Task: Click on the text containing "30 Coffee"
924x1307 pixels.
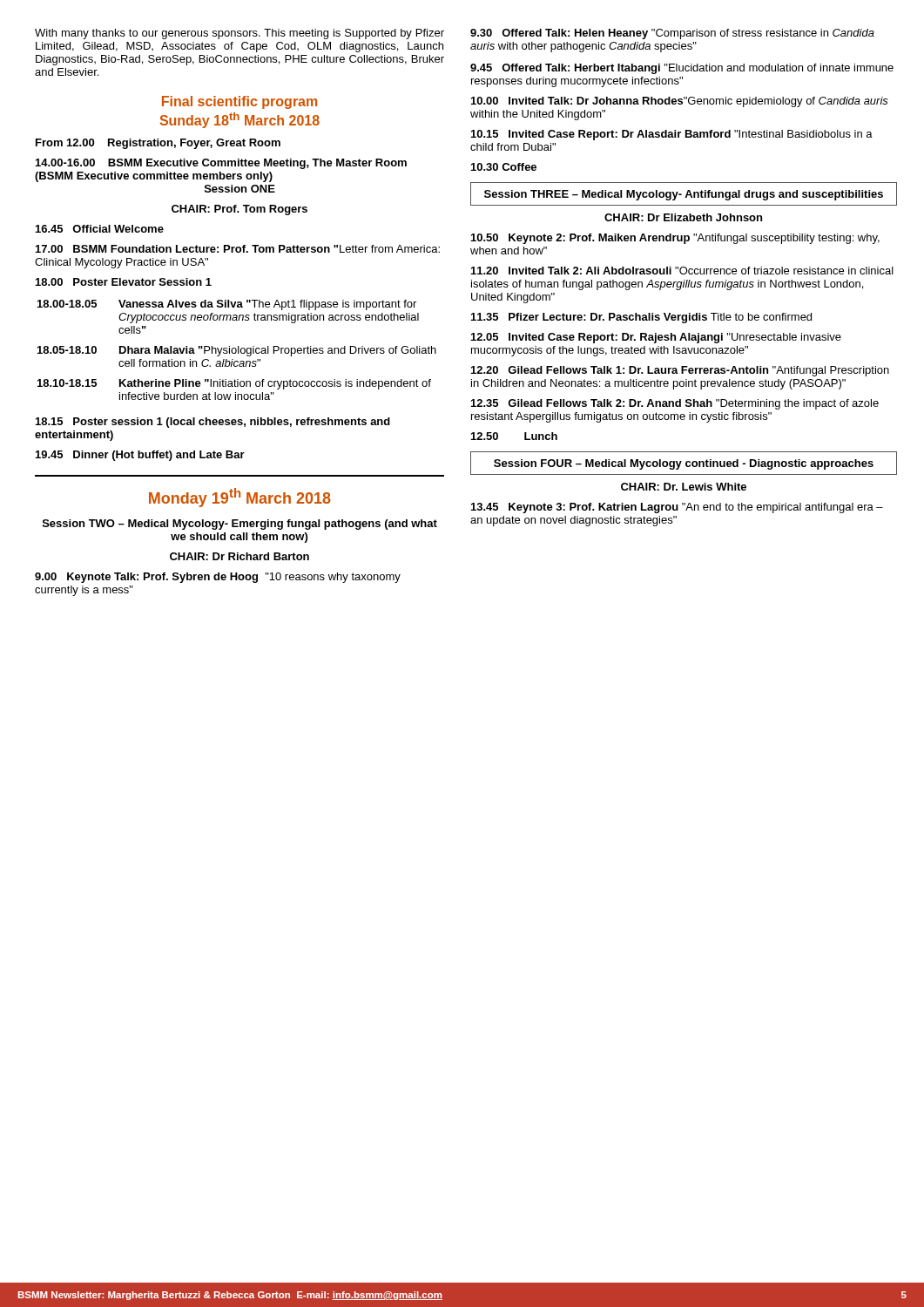Action: click(x=504, y=167)
